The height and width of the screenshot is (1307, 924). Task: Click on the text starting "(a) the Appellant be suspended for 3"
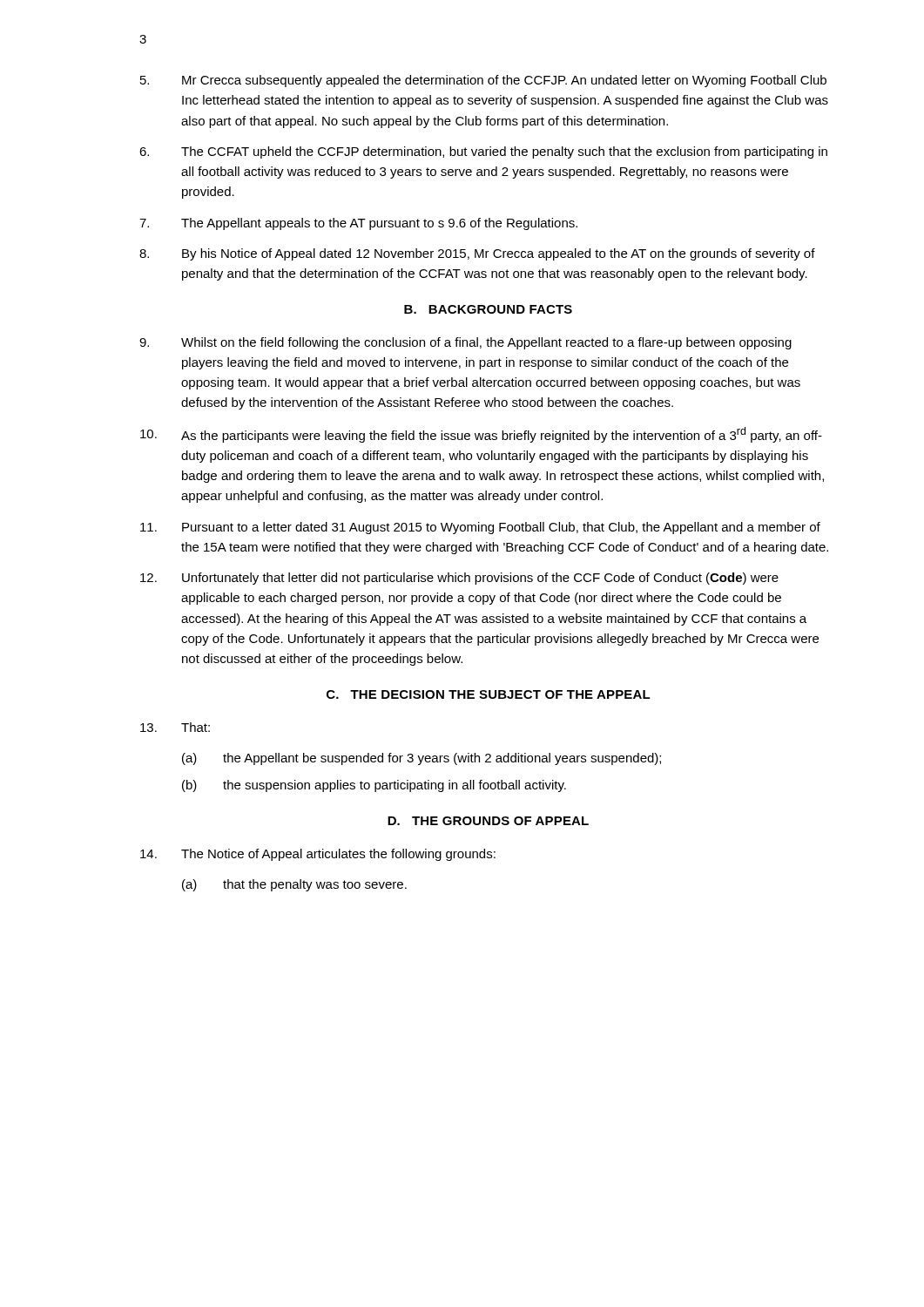[509, 757]
